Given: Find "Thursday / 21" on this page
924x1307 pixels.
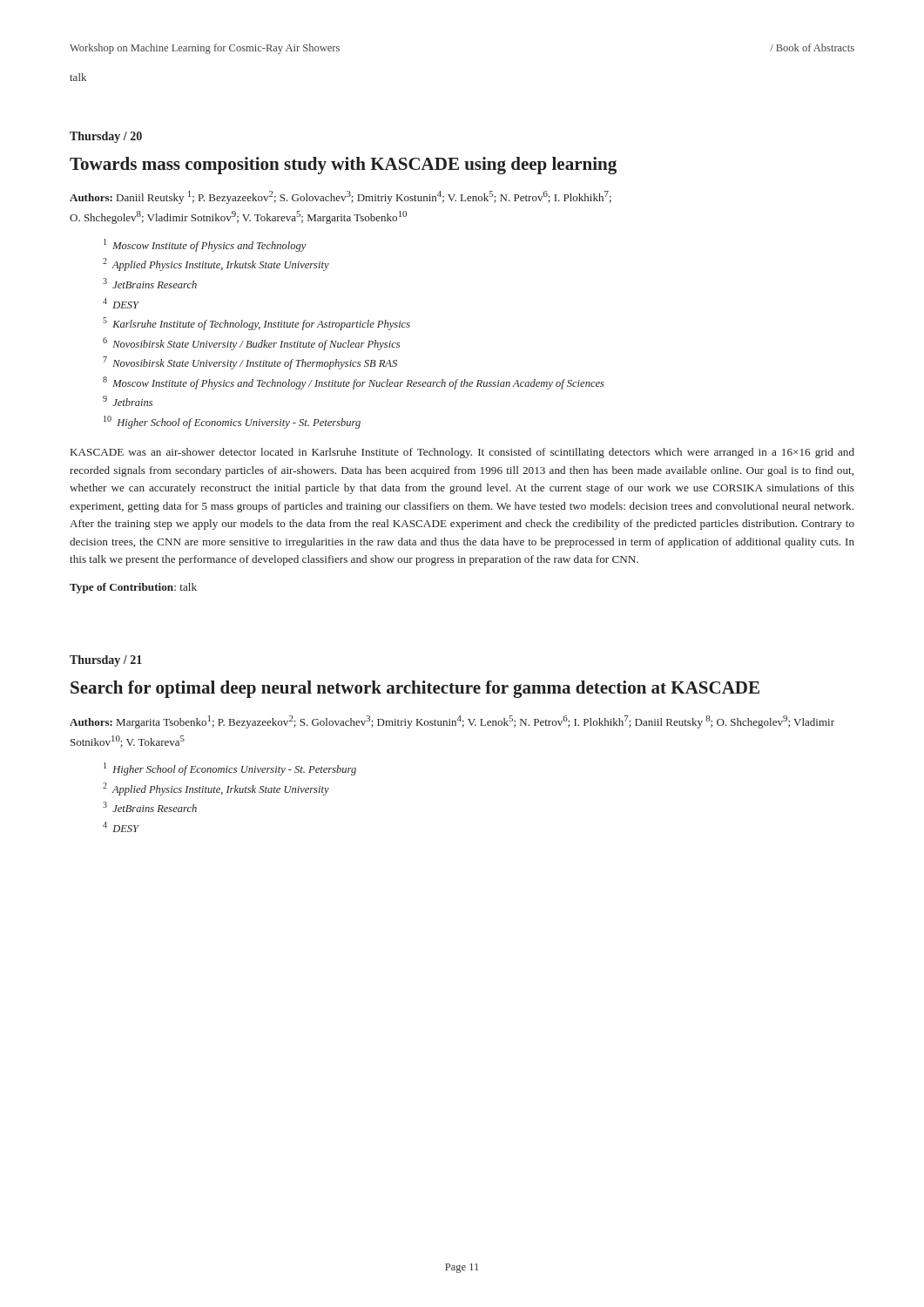Looking at the screenshot, I should 106,660.
